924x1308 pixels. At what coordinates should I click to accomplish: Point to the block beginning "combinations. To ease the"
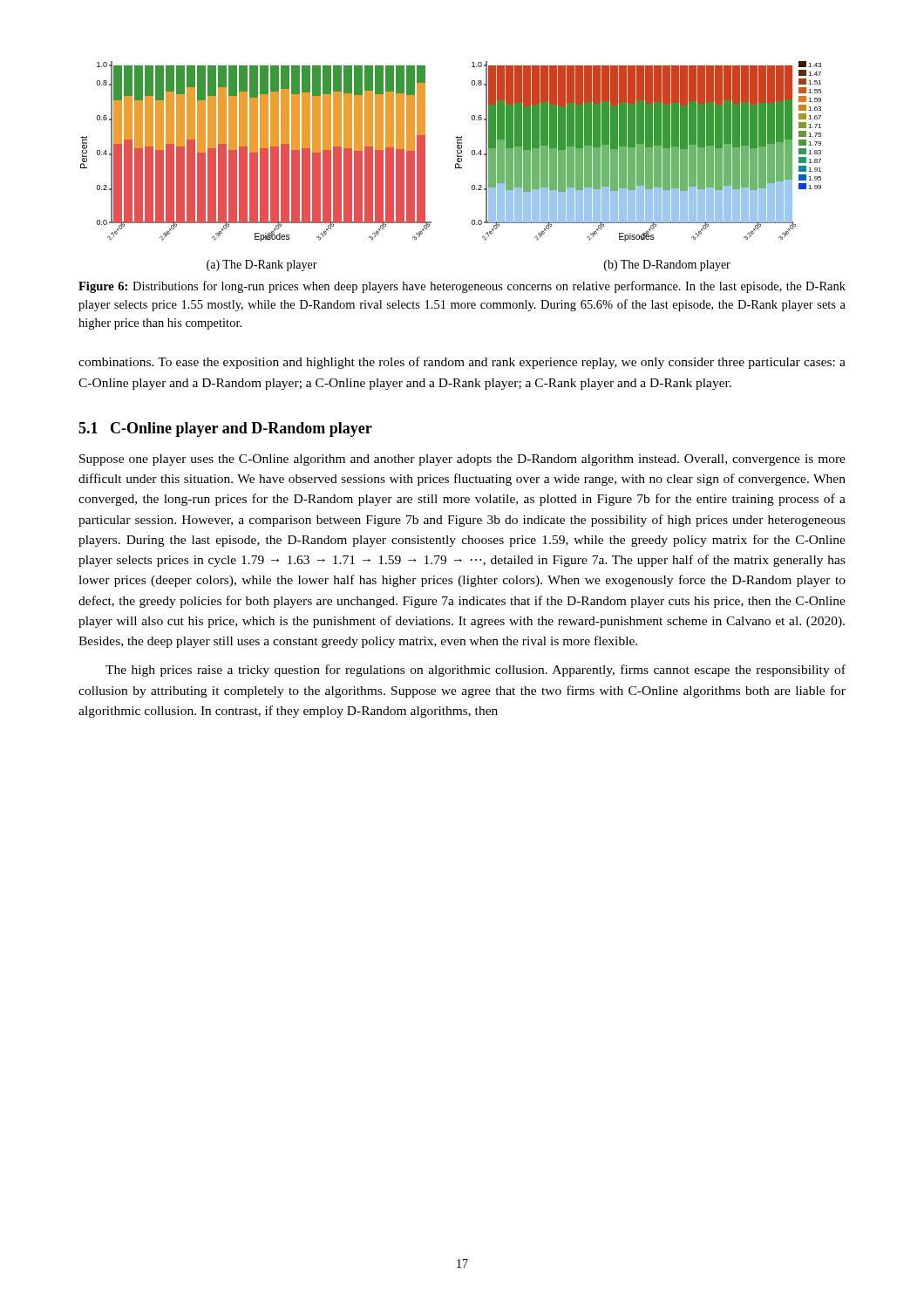462,372
